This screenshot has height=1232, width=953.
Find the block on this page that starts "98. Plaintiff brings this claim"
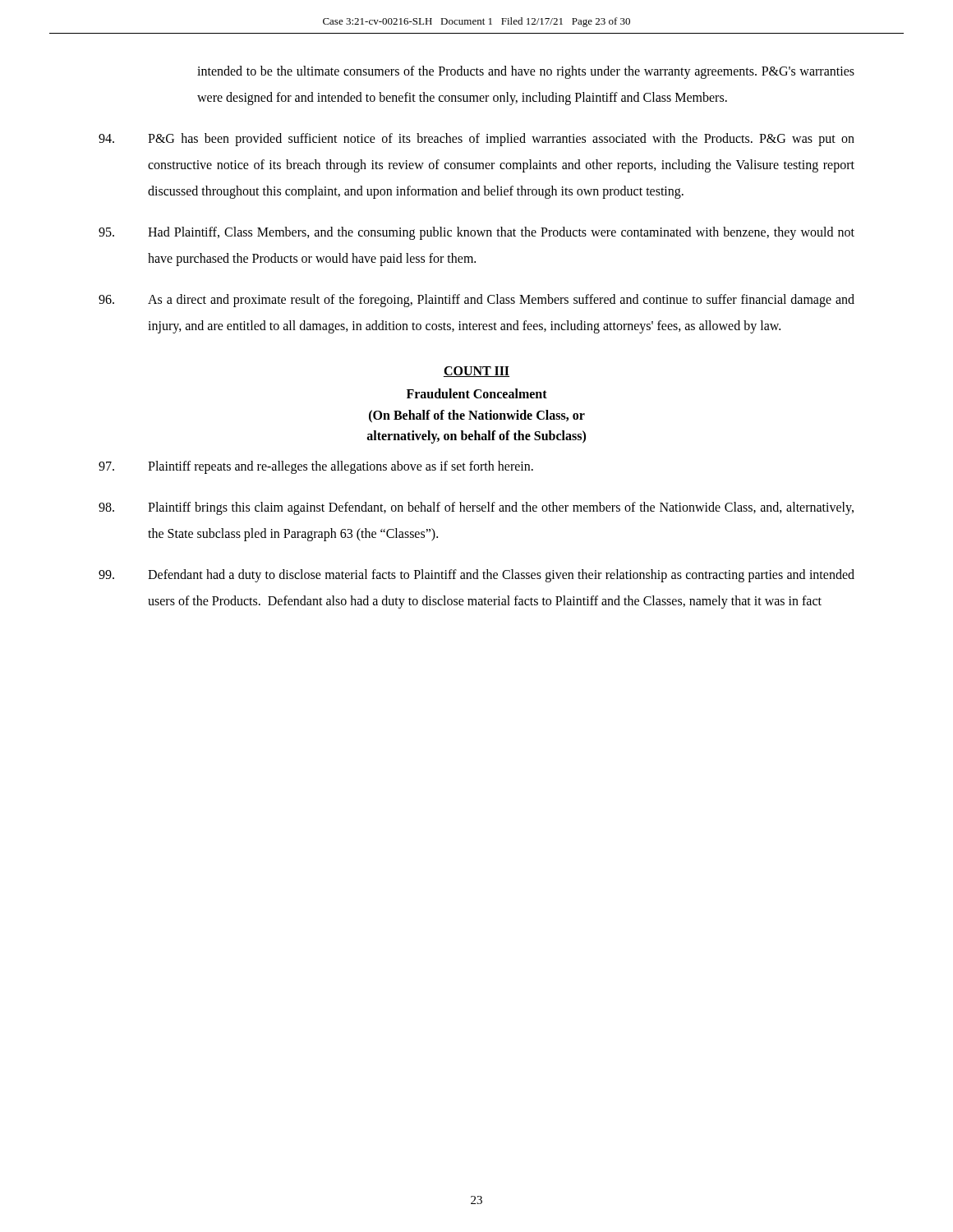pyautogui.click(x=476, y=521)
